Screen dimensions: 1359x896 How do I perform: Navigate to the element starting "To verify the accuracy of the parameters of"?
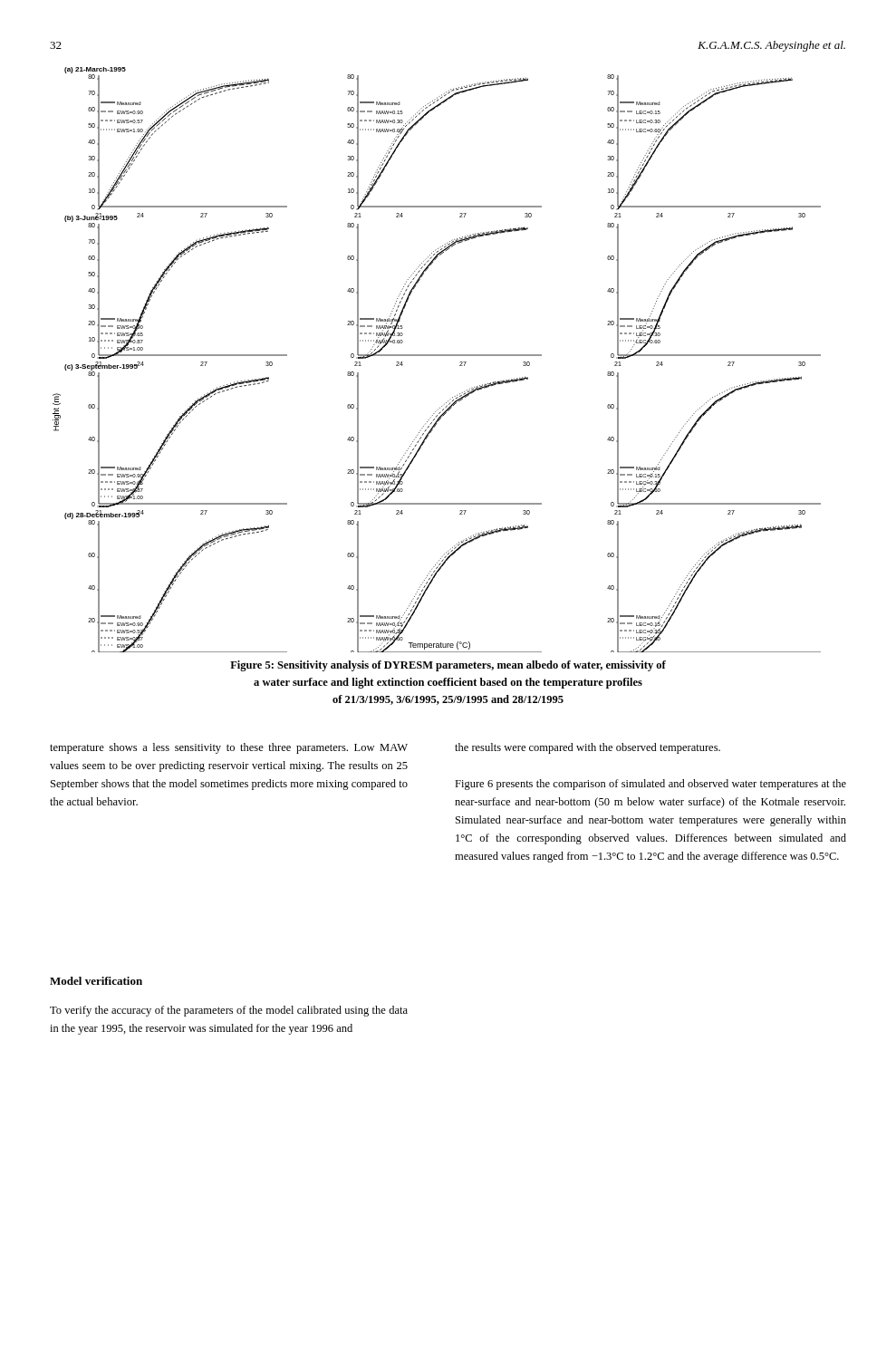click(229, 1019)
